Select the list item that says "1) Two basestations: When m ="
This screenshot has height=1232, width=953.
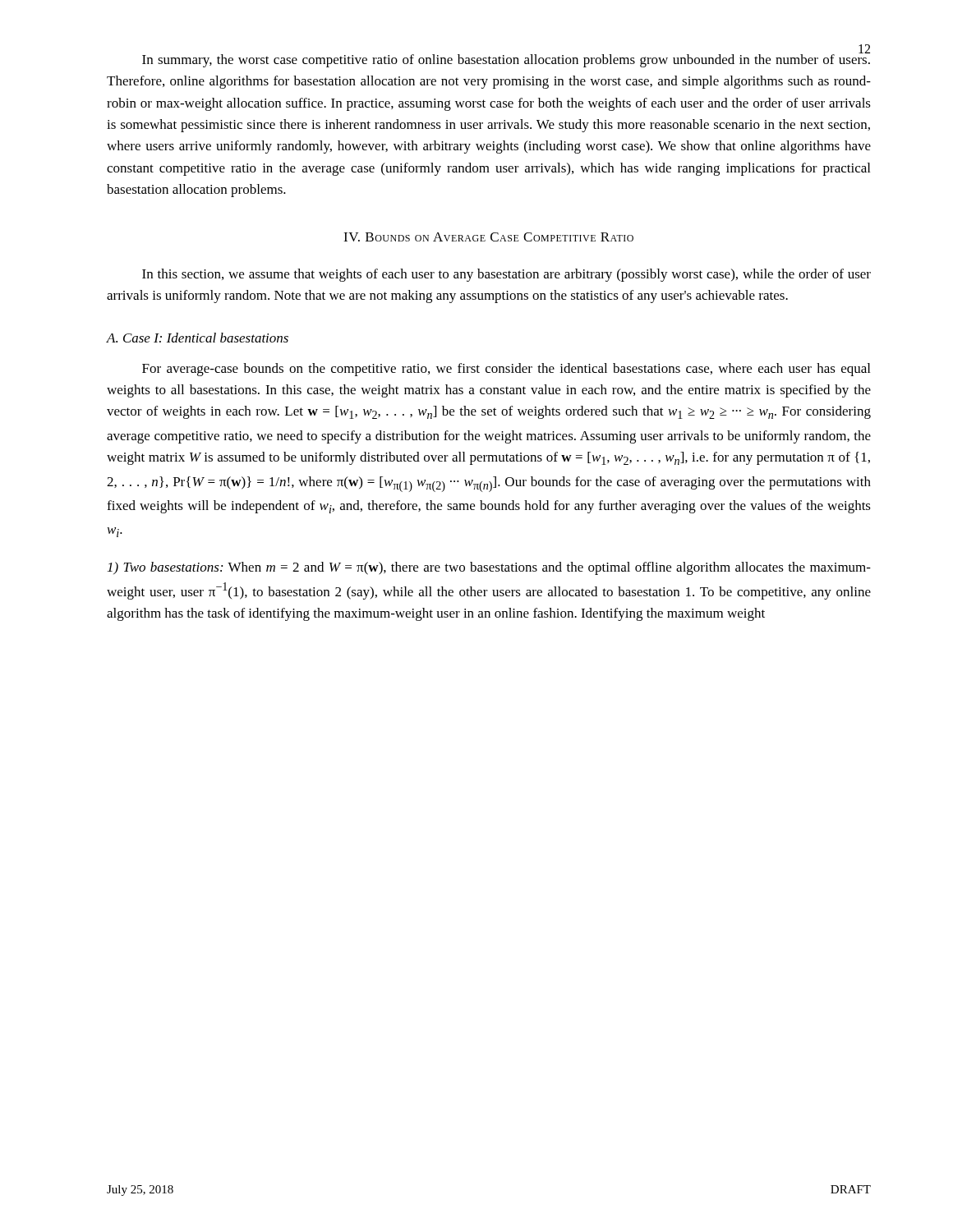489,590
